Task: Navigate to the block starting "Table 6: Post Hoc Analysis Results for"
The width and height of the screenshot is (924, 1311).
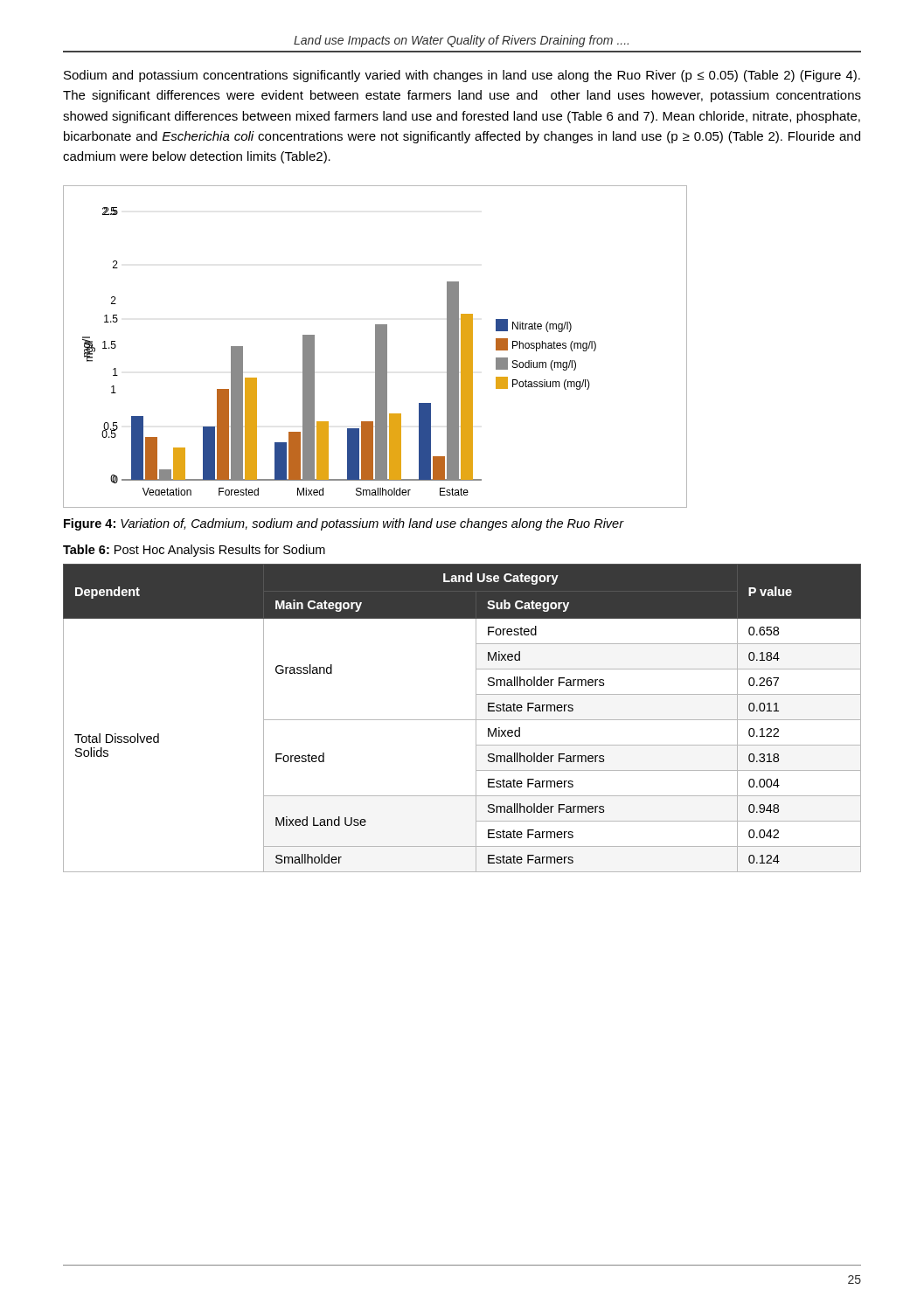Action: click(x=194, y=550)
